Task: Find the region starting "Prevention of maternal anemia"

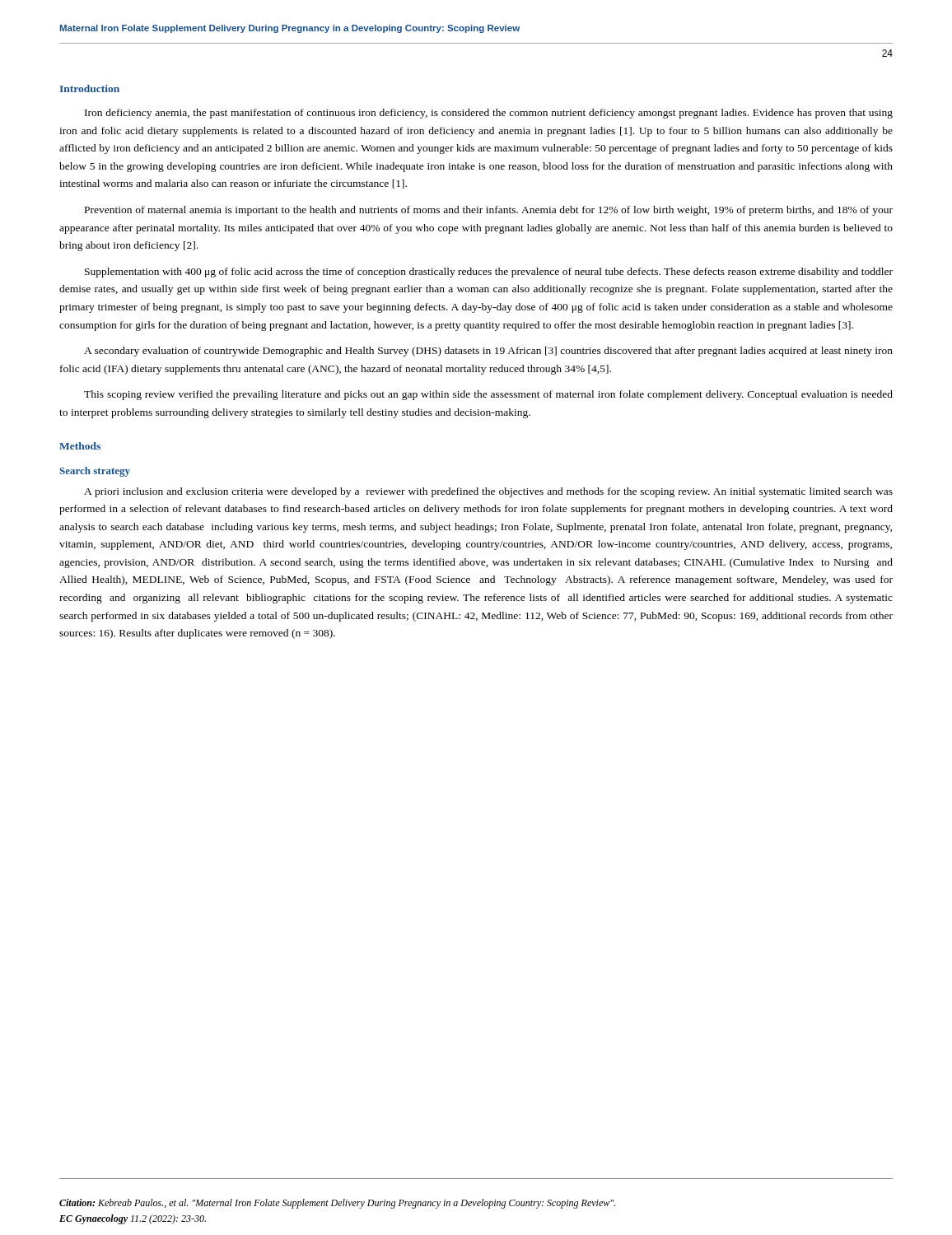Action: [x=476, y=227]
